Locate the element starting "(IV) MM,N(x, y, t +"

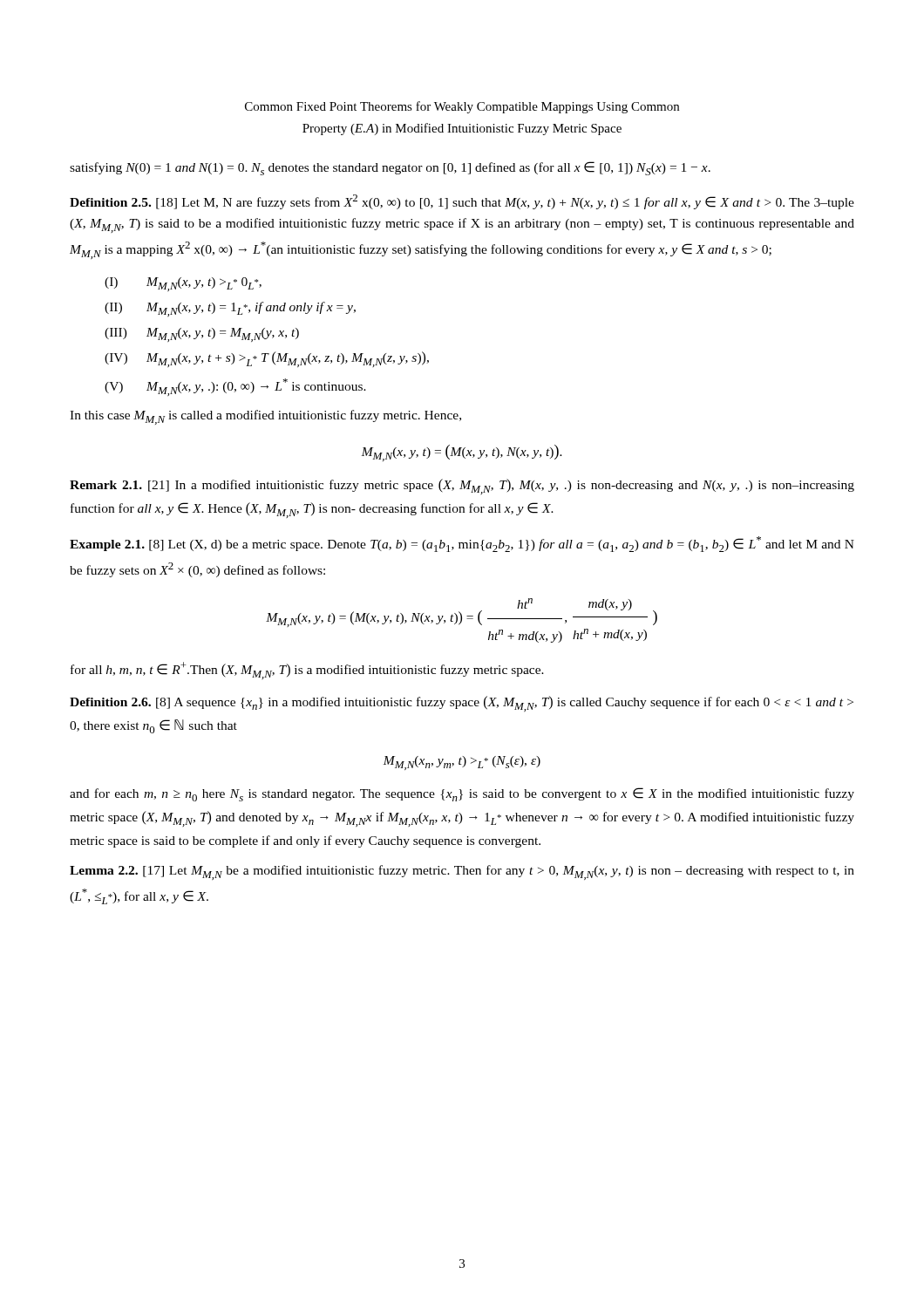(x=267, y=359)
